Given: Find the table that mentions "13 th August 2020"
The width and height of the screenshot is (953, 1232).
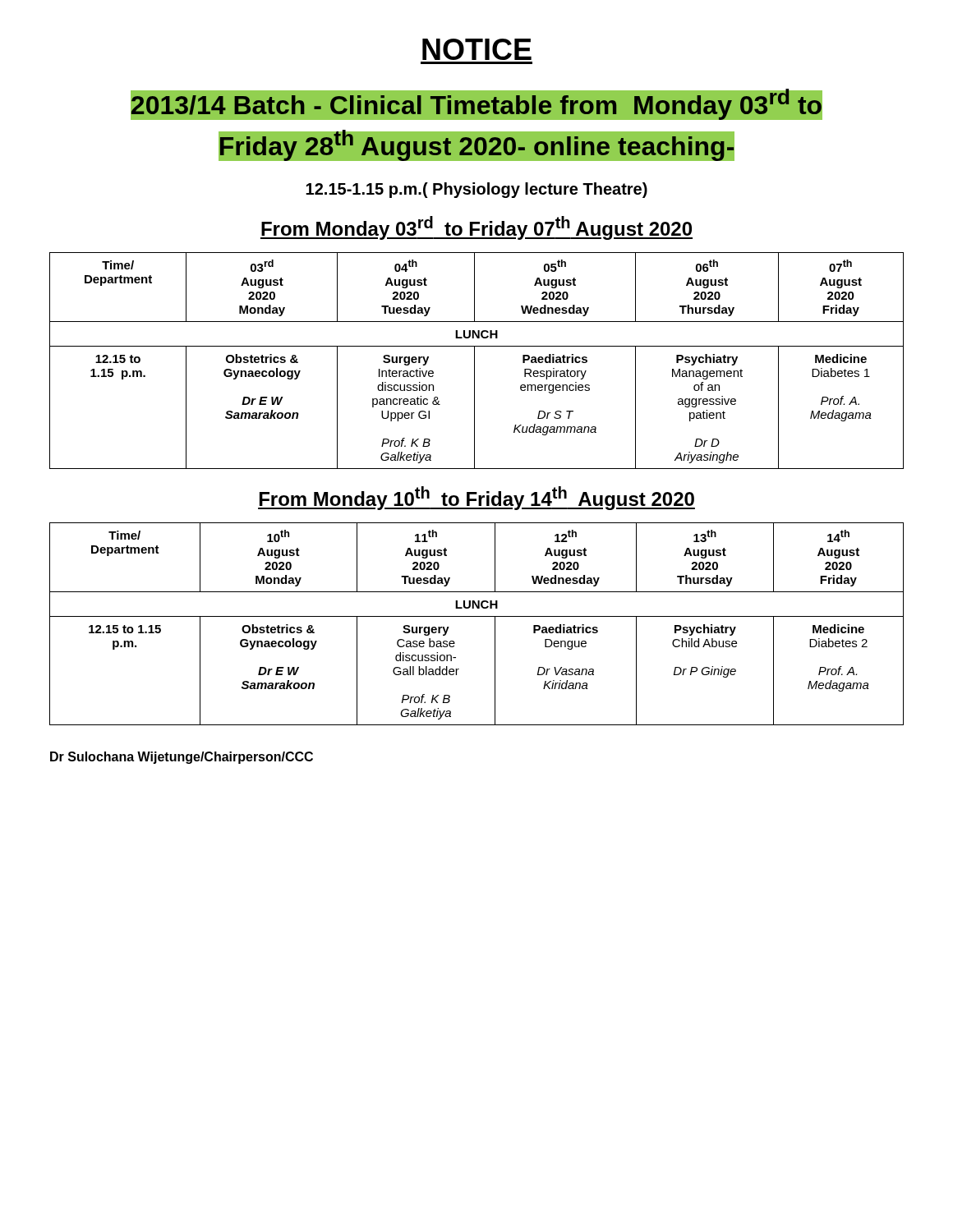Looking at the screenshot, I should [476, 624].
